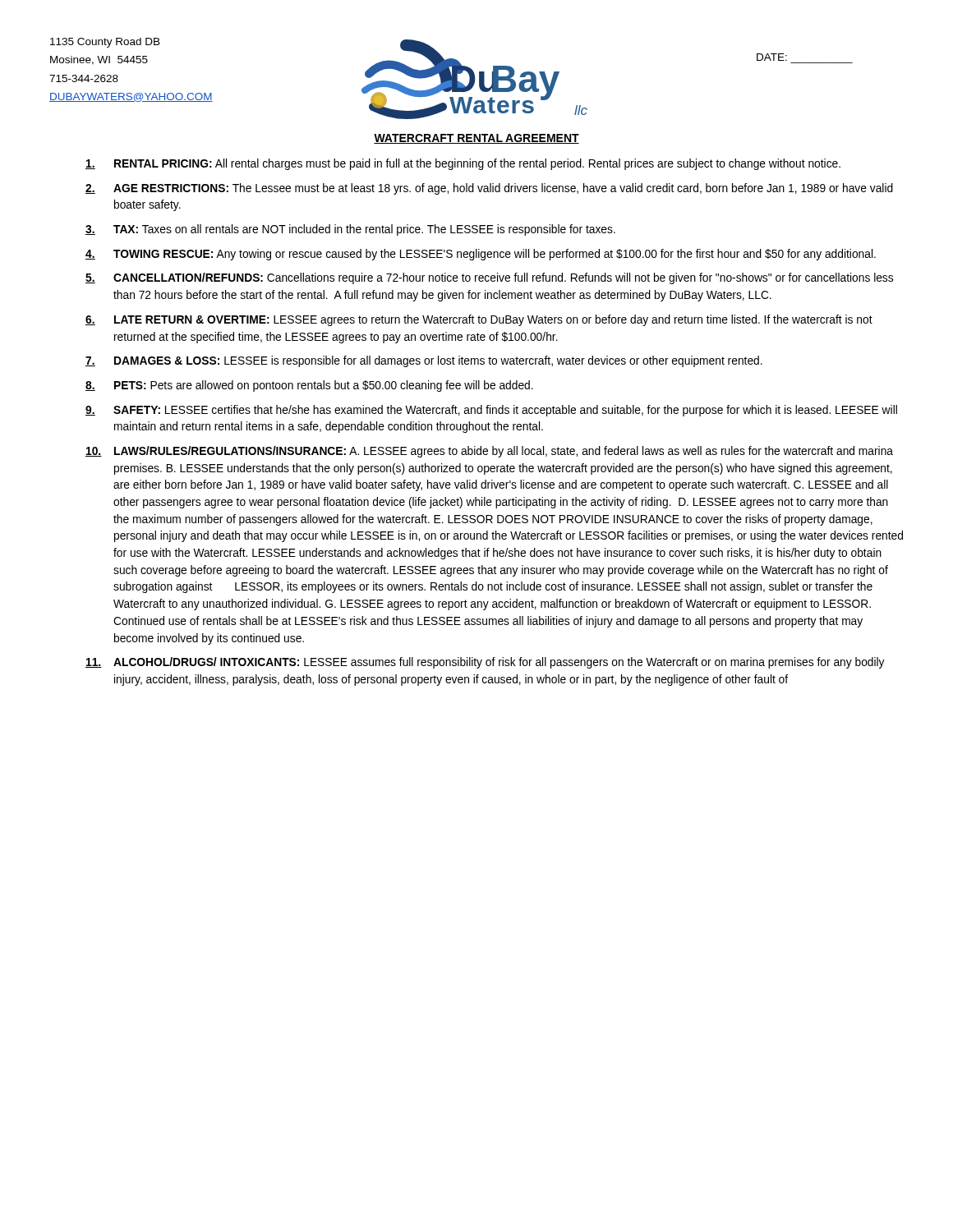
Task: Select the list item that says "5. CANCELLATION/REFUNDS: Cancellations require a"
Action: tap(495, 288)
